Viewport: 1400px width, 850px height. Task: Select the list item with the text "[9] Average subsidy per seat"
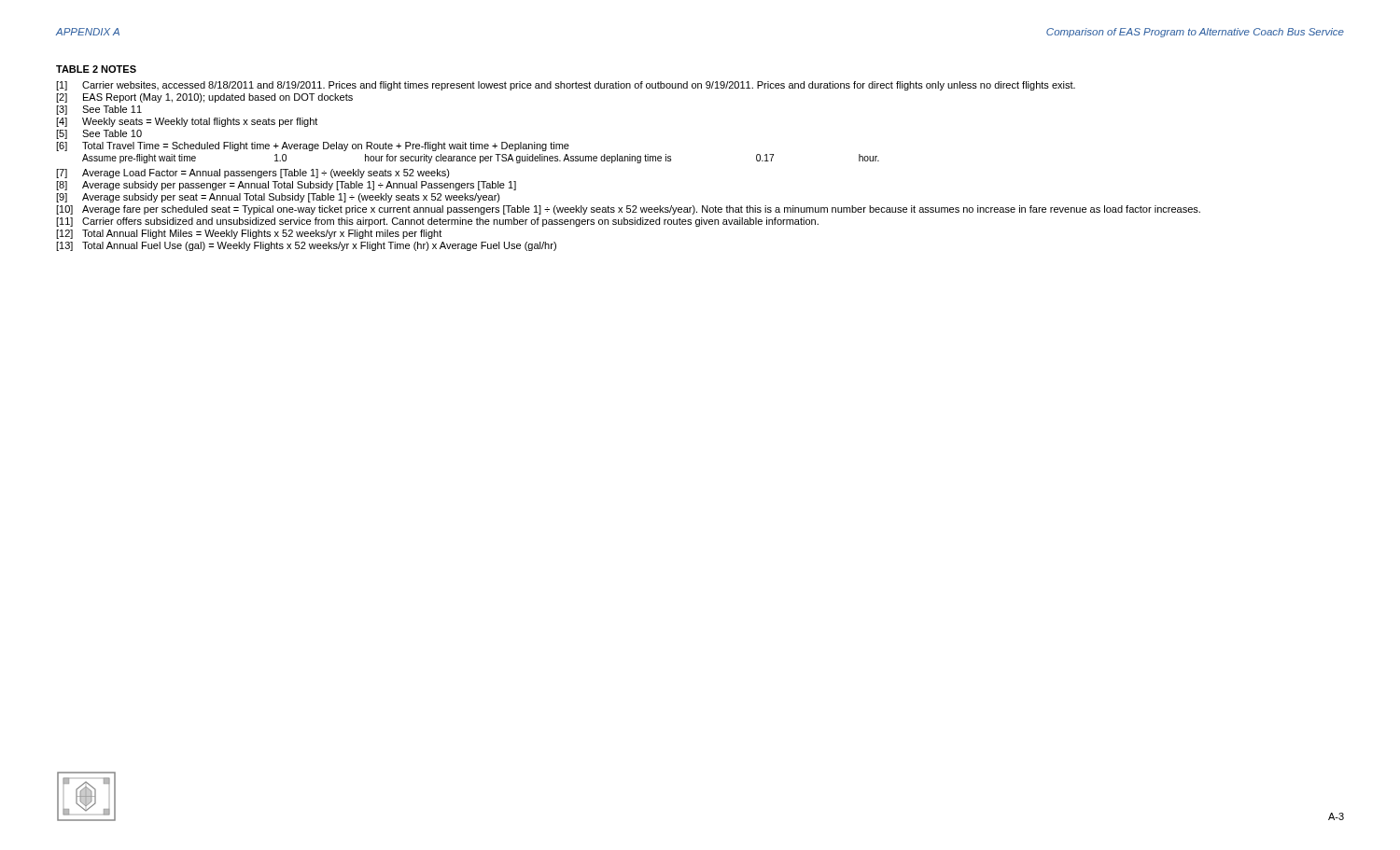[700, 197]
